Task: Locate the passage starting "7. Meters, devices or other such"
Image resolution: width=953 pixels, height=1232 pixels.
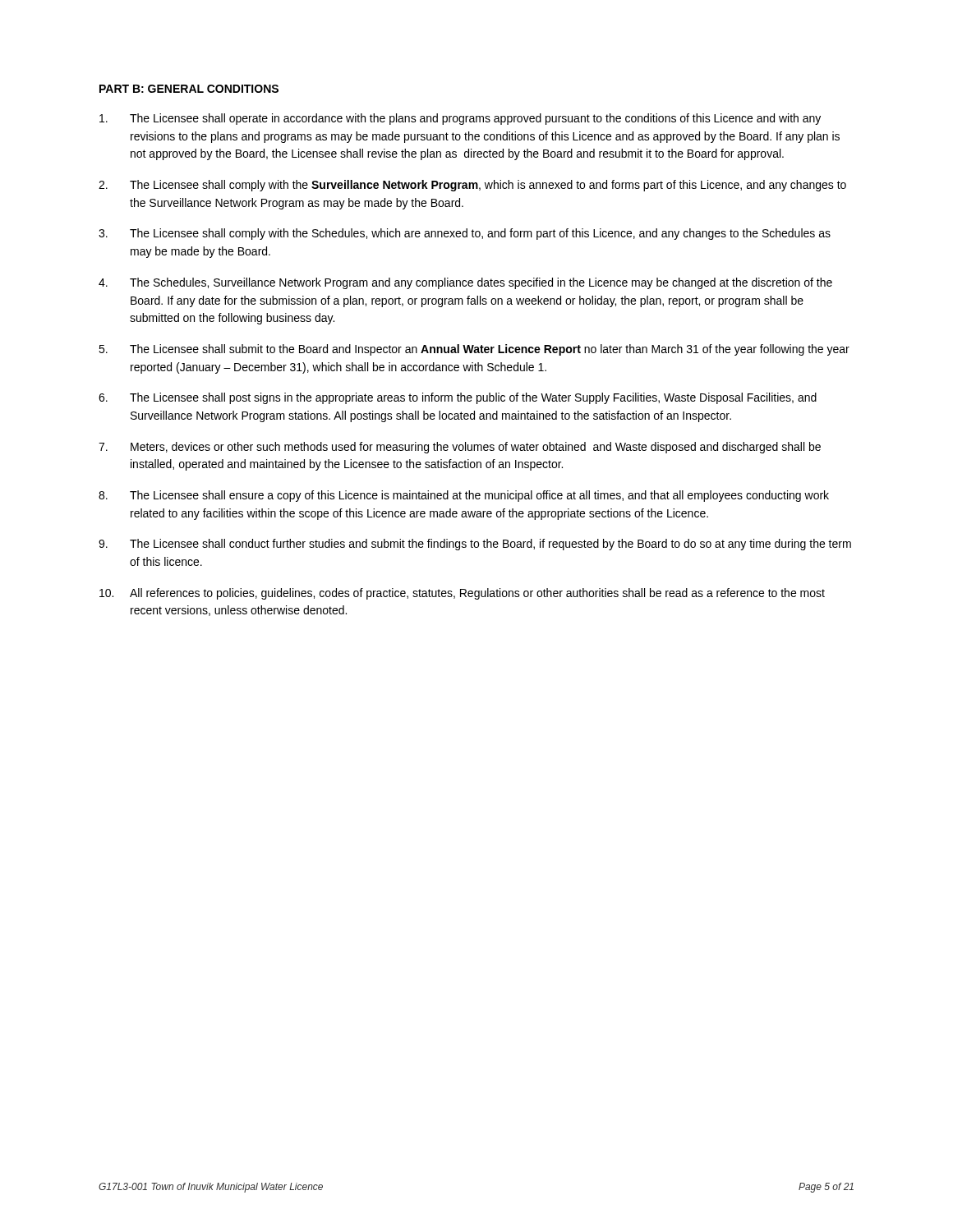Action: tap(476, 456)
